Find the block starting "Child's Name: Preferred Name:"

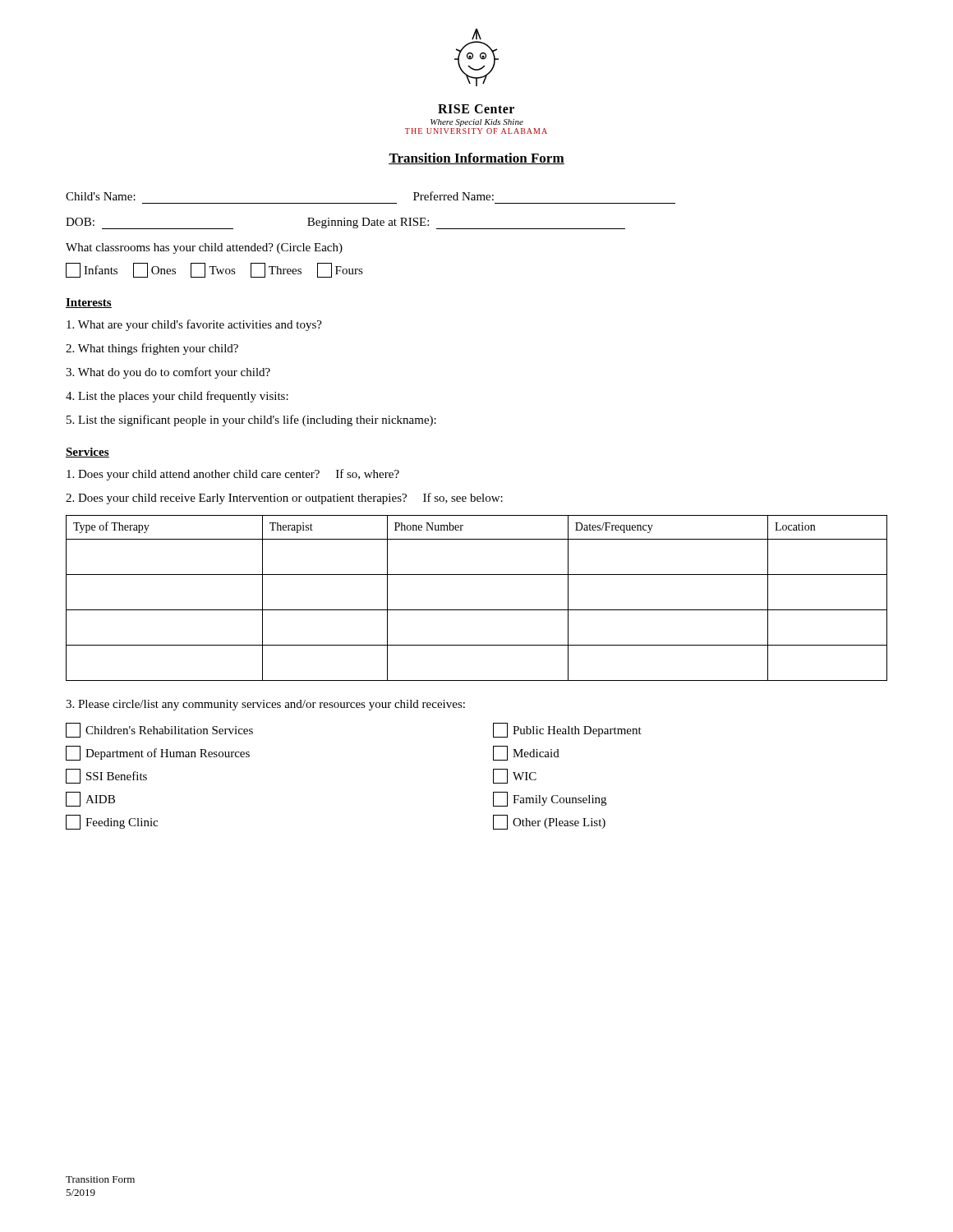click(x=370, y=197)
